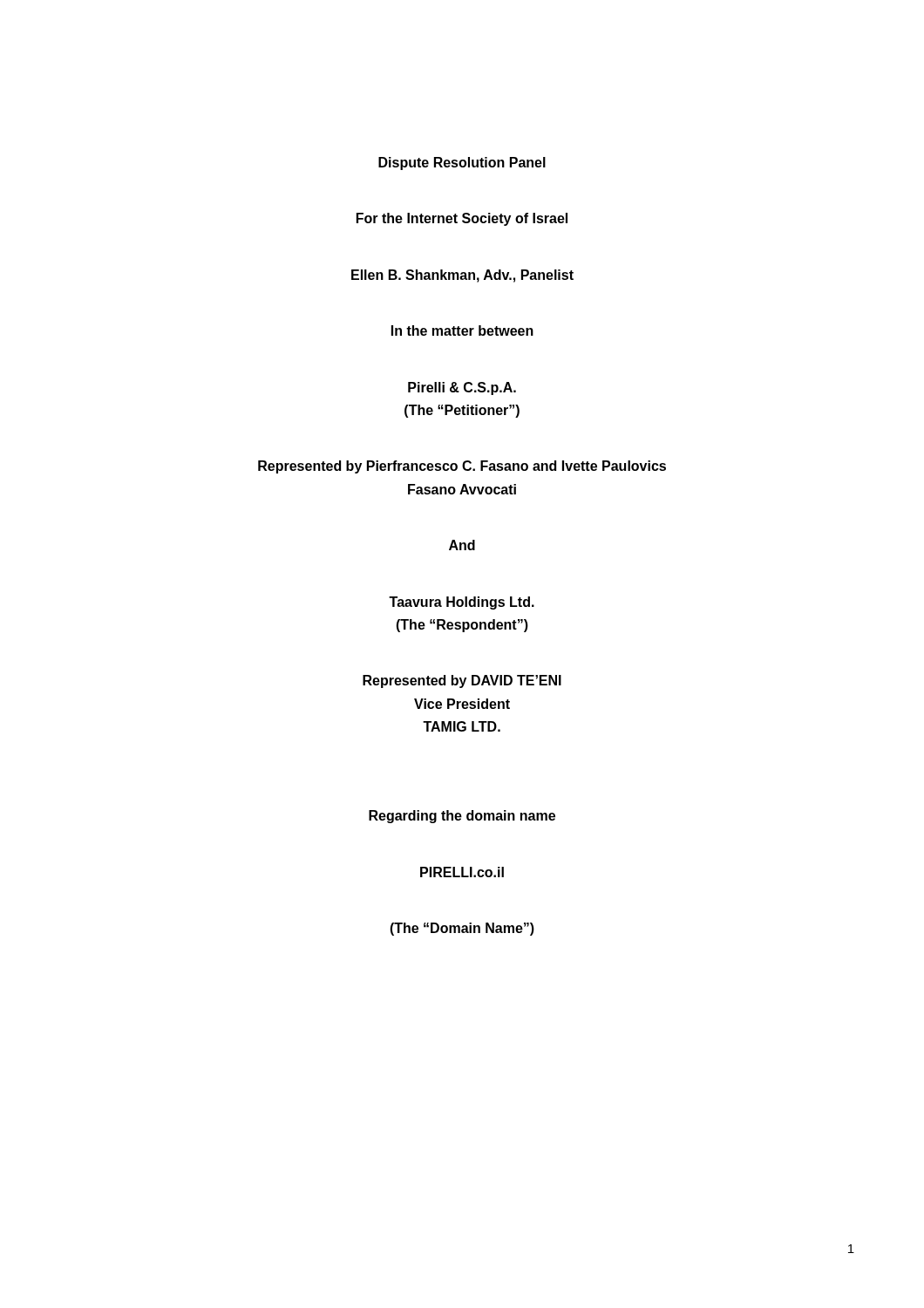Click on the passage starting "(The “Domain Name”)"
Viewport: 924px width, 1308px height.
[462, 929]
